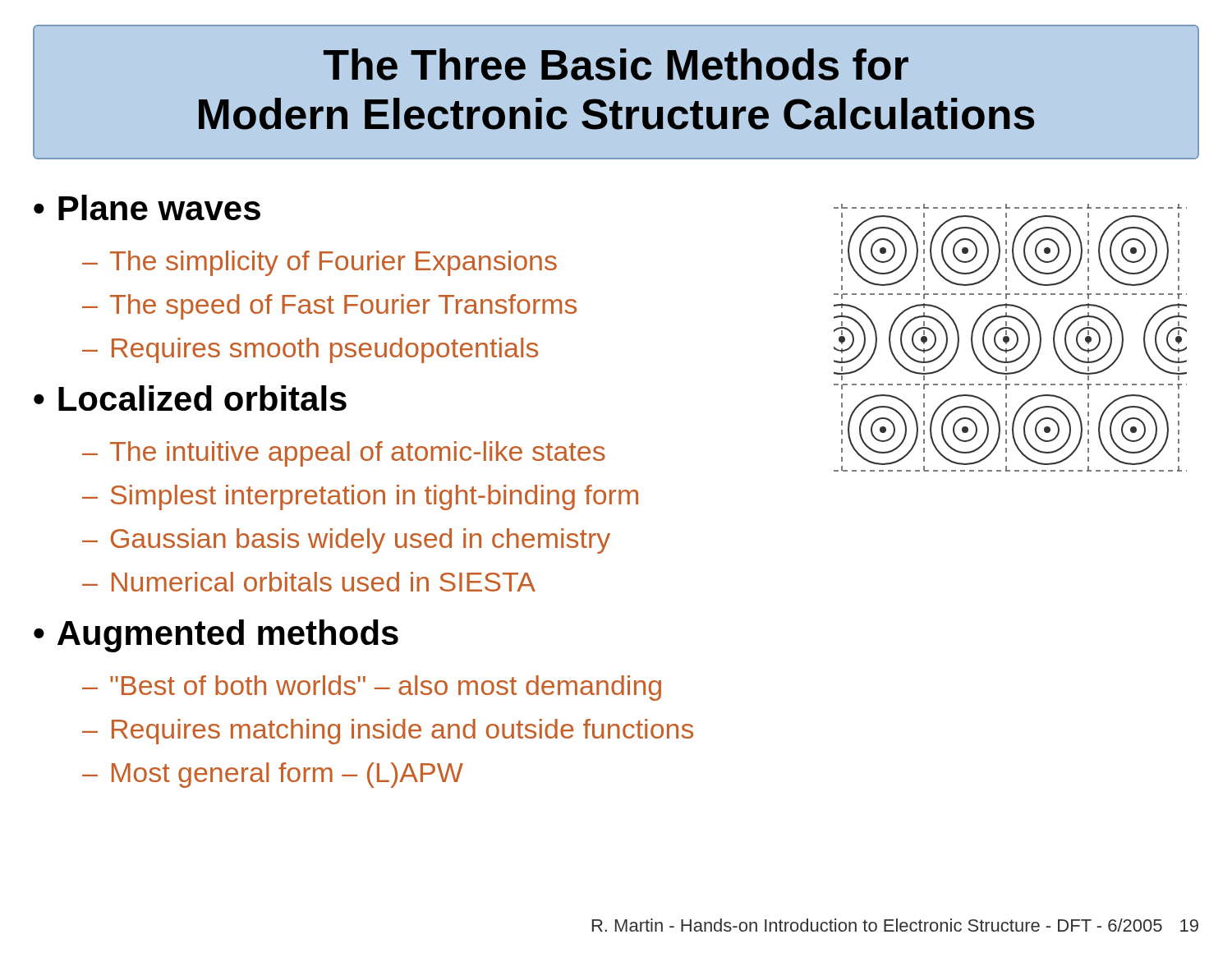
Task: Find the block on this page that starts "– The intuitive"
Action: [344, 452]
